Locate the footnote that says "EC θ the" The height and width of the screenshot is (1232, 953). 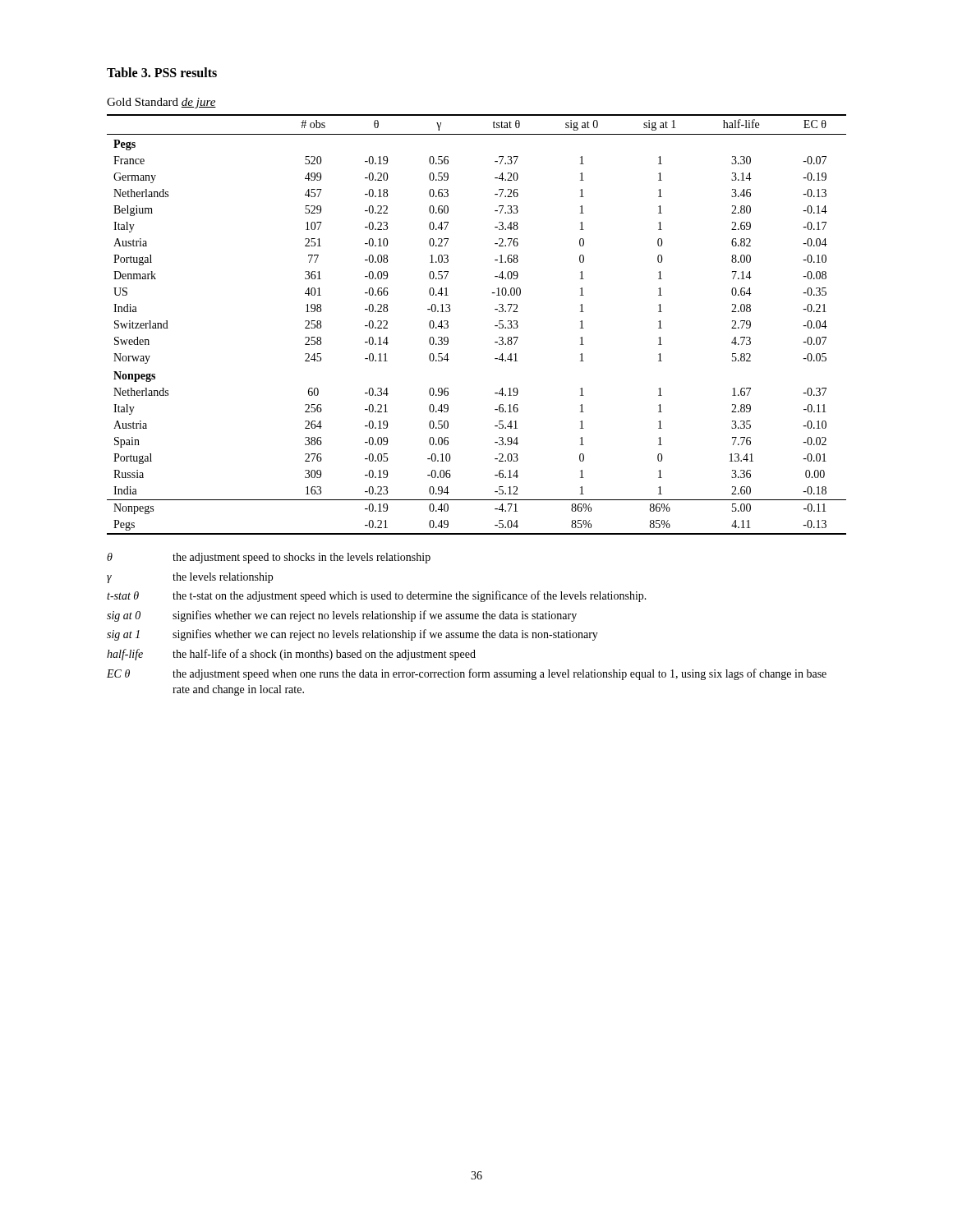pyautogui.click(x=476, y=682)
